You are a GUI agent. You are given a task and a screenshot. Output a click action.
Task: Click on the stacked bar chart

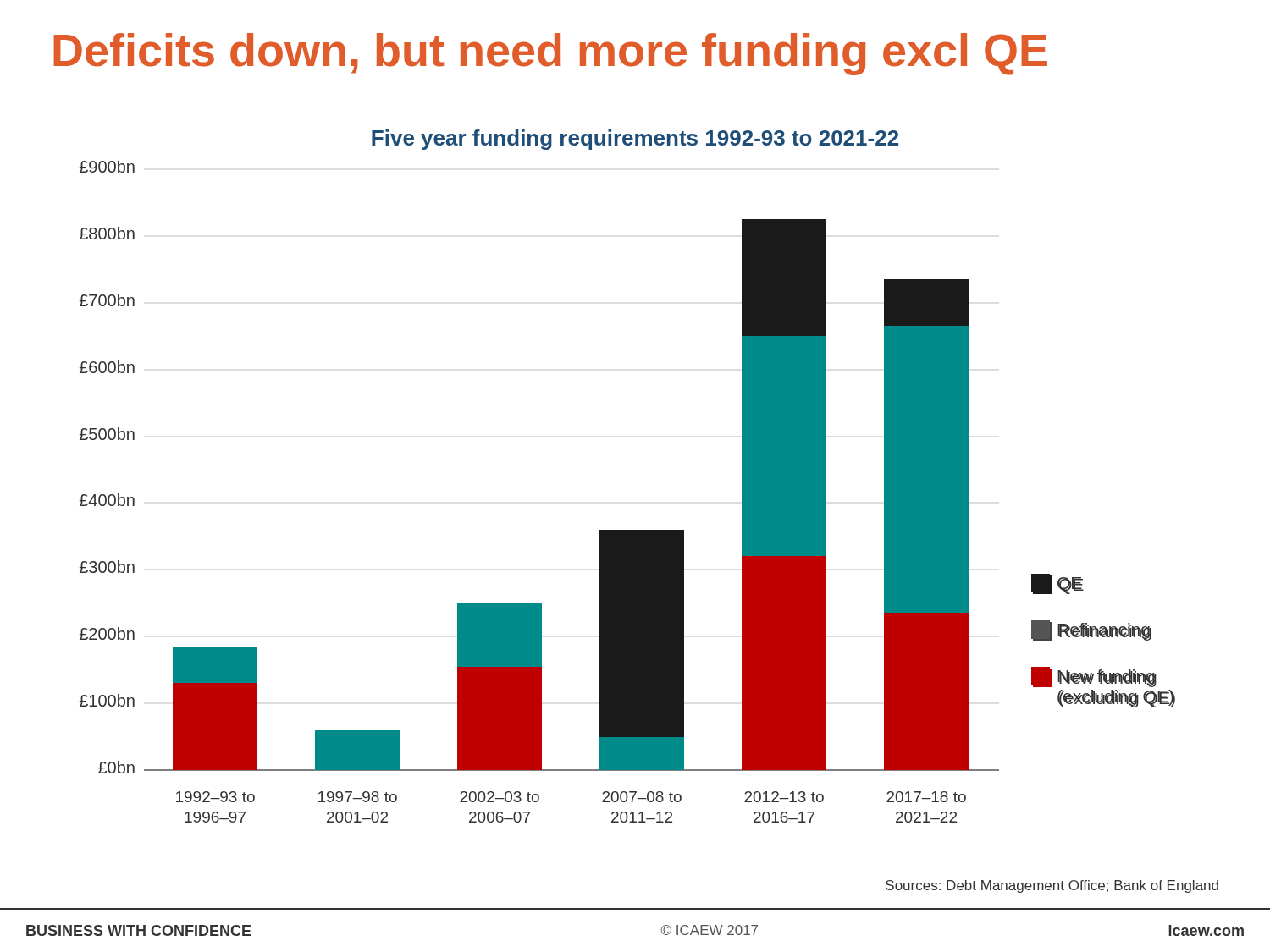(x=635, y=512)
